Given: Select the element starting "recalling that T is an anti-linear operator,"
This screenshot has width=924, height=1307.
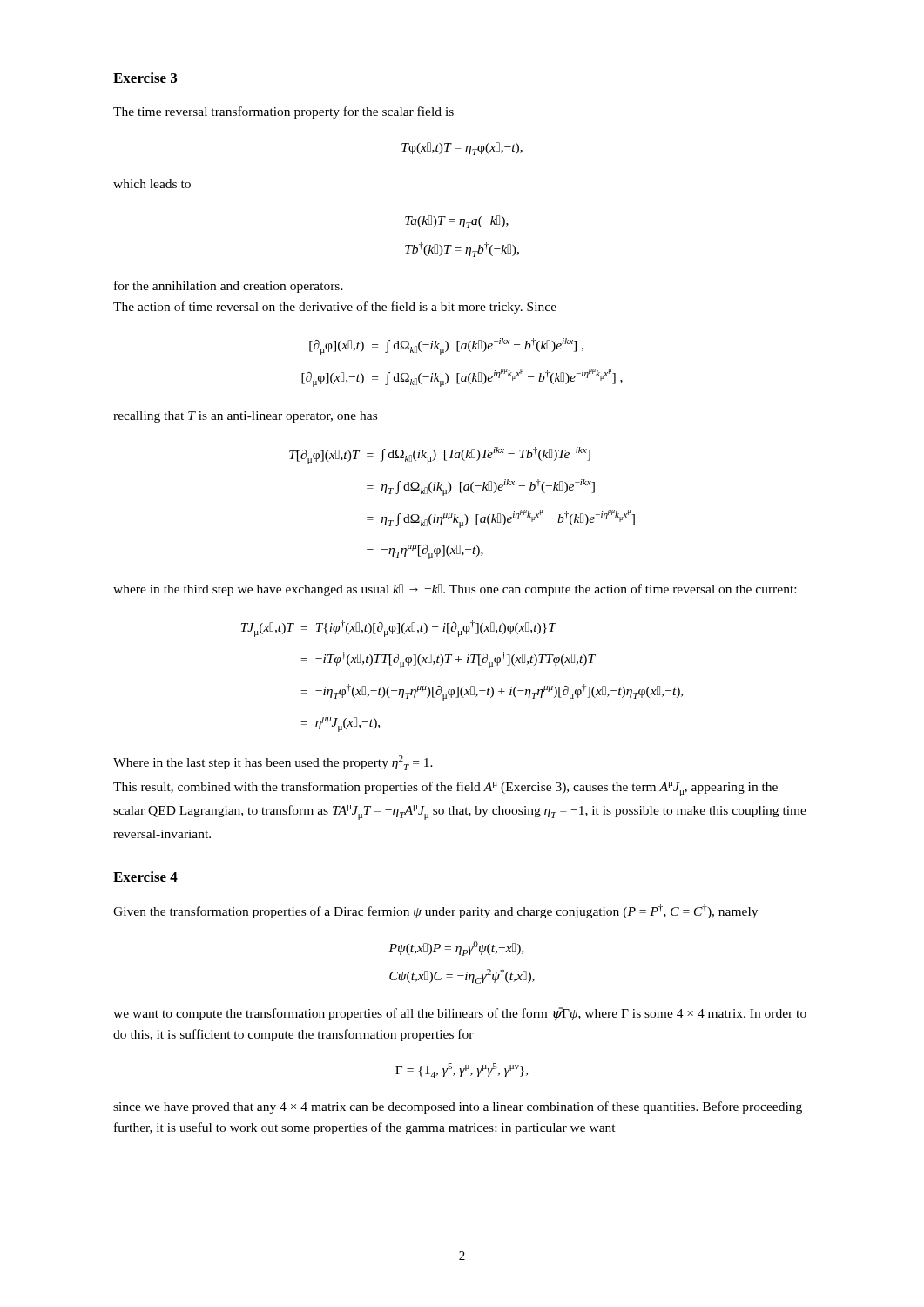Looking at the screenshot, I should coord(245,416).
